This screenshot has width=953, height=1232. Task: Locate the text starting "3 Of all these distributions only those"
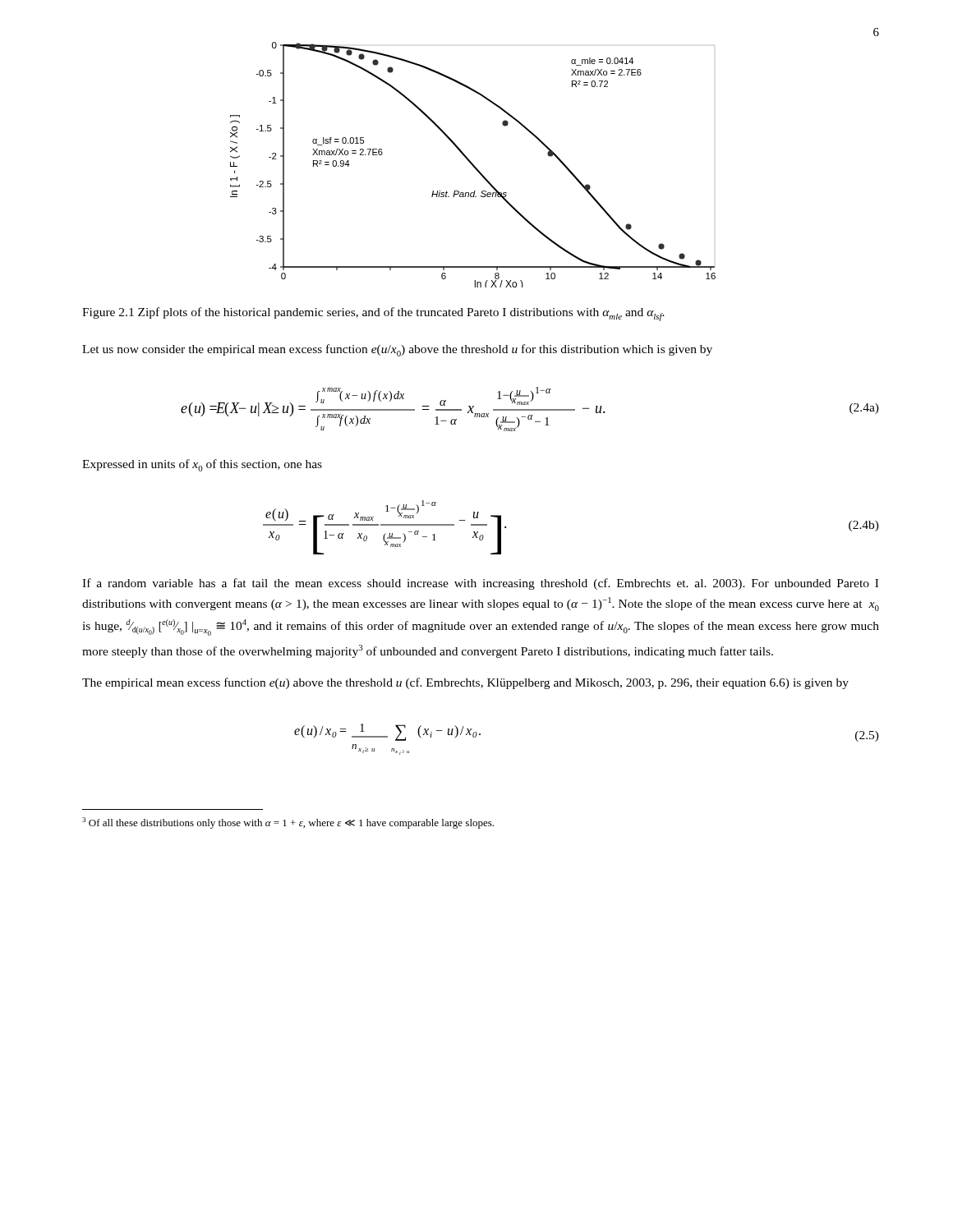pos(288,822)
